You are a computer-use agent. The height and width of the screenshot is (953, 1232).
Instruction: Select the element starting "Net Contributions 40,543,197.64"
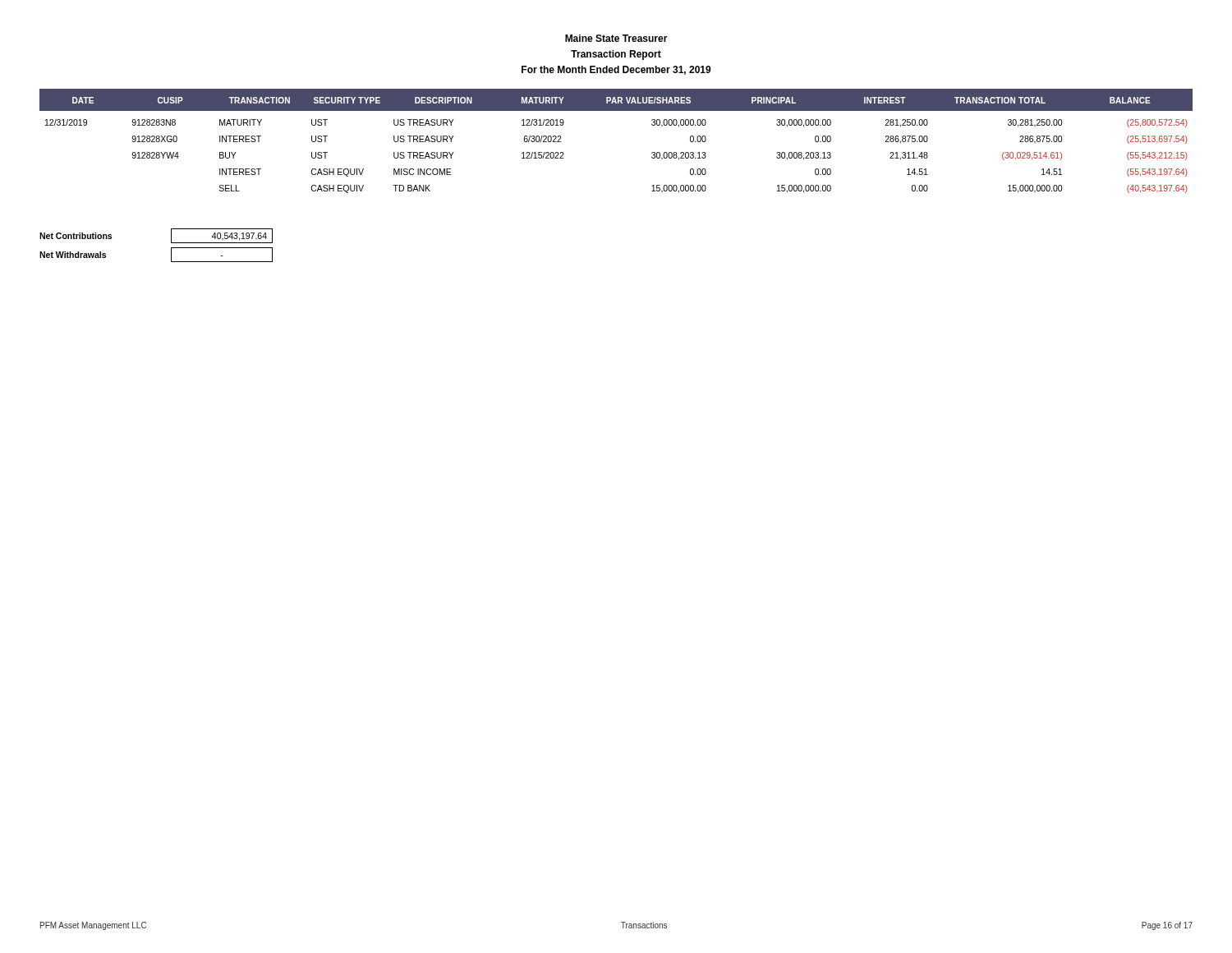(x=71, y=235)
